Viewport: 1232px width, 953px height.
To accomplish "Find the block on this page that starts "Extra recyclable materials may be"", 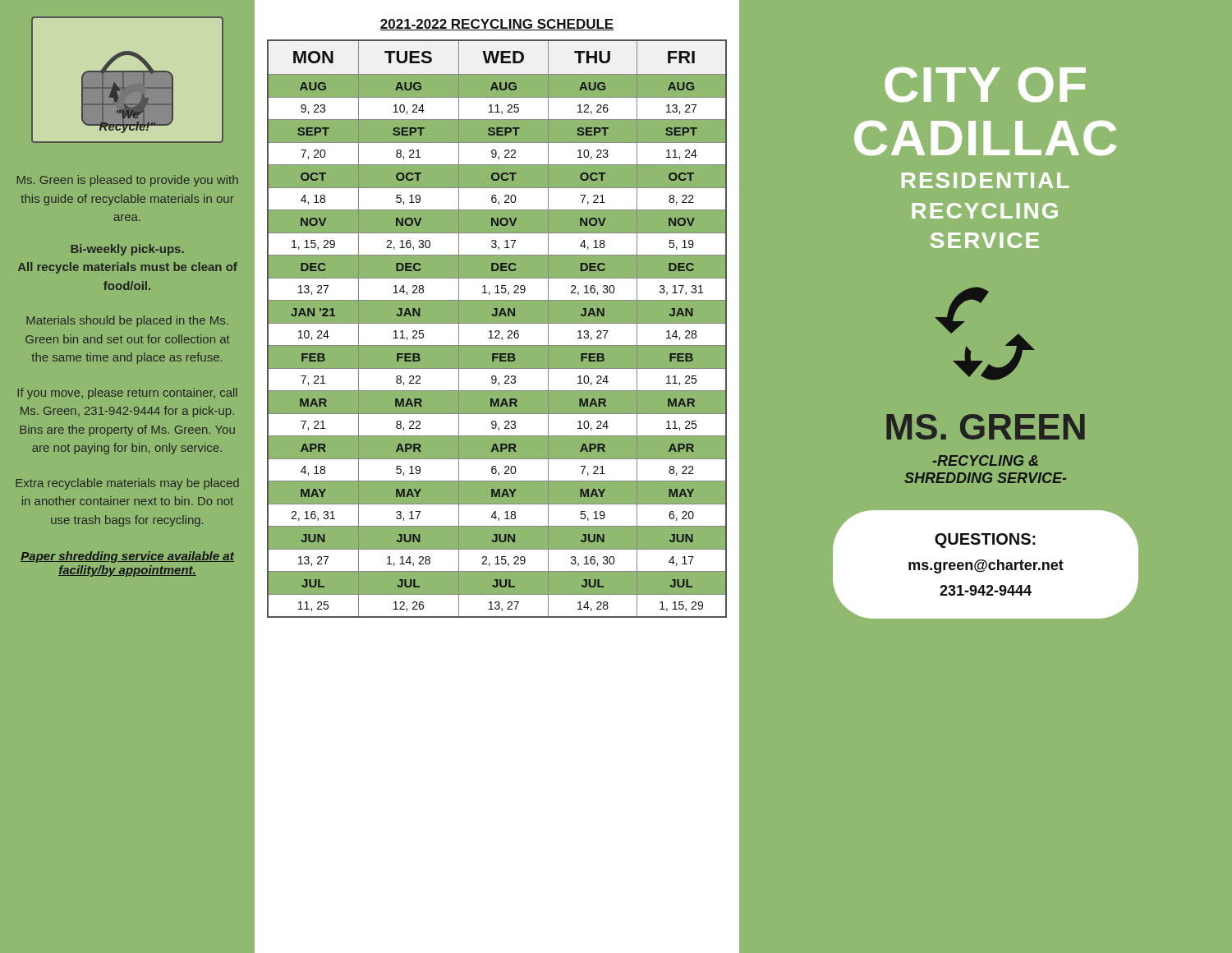I will click(127, 501).
